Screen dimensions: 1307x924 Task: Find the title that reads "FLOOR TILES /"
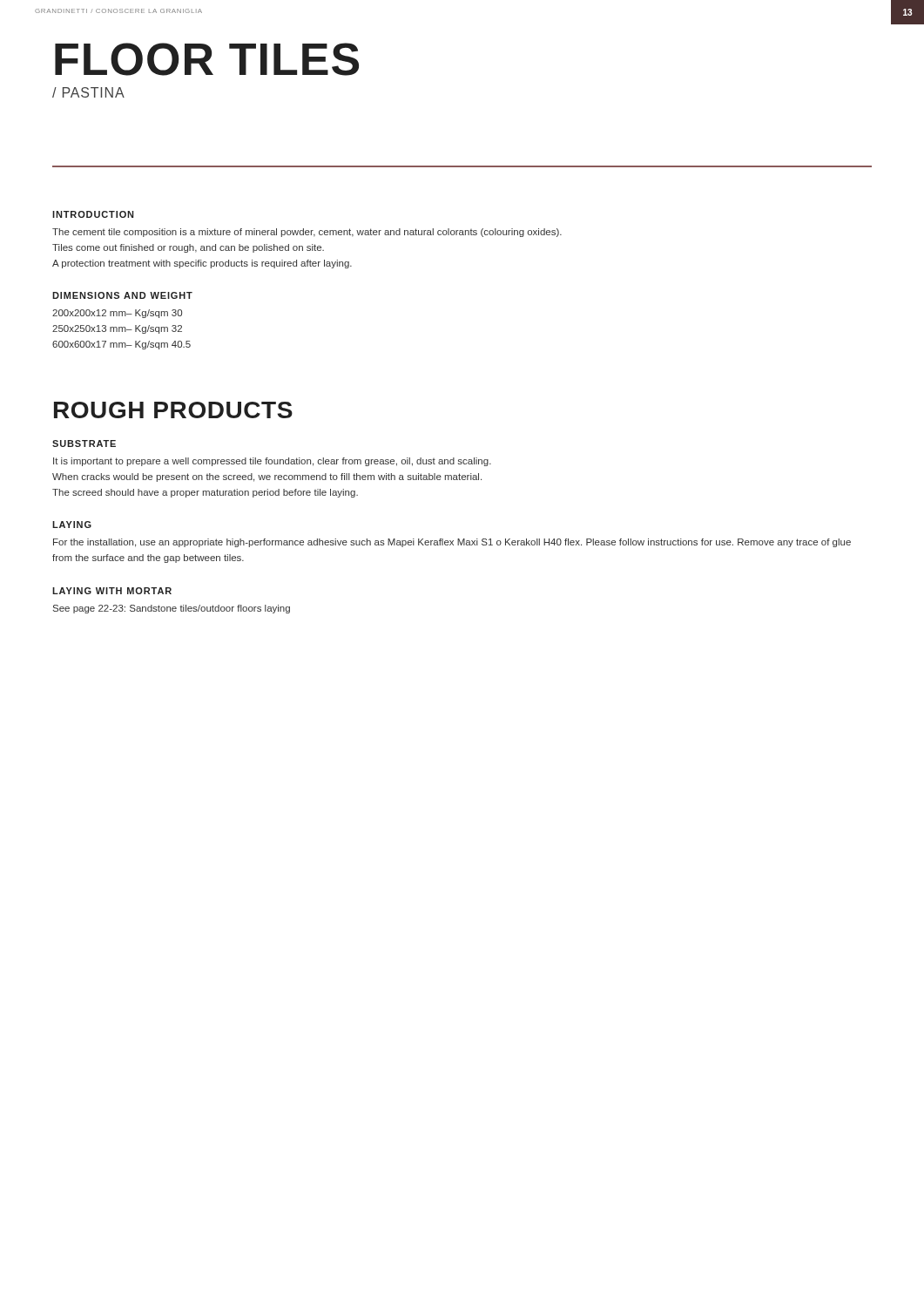click(207, 69)
